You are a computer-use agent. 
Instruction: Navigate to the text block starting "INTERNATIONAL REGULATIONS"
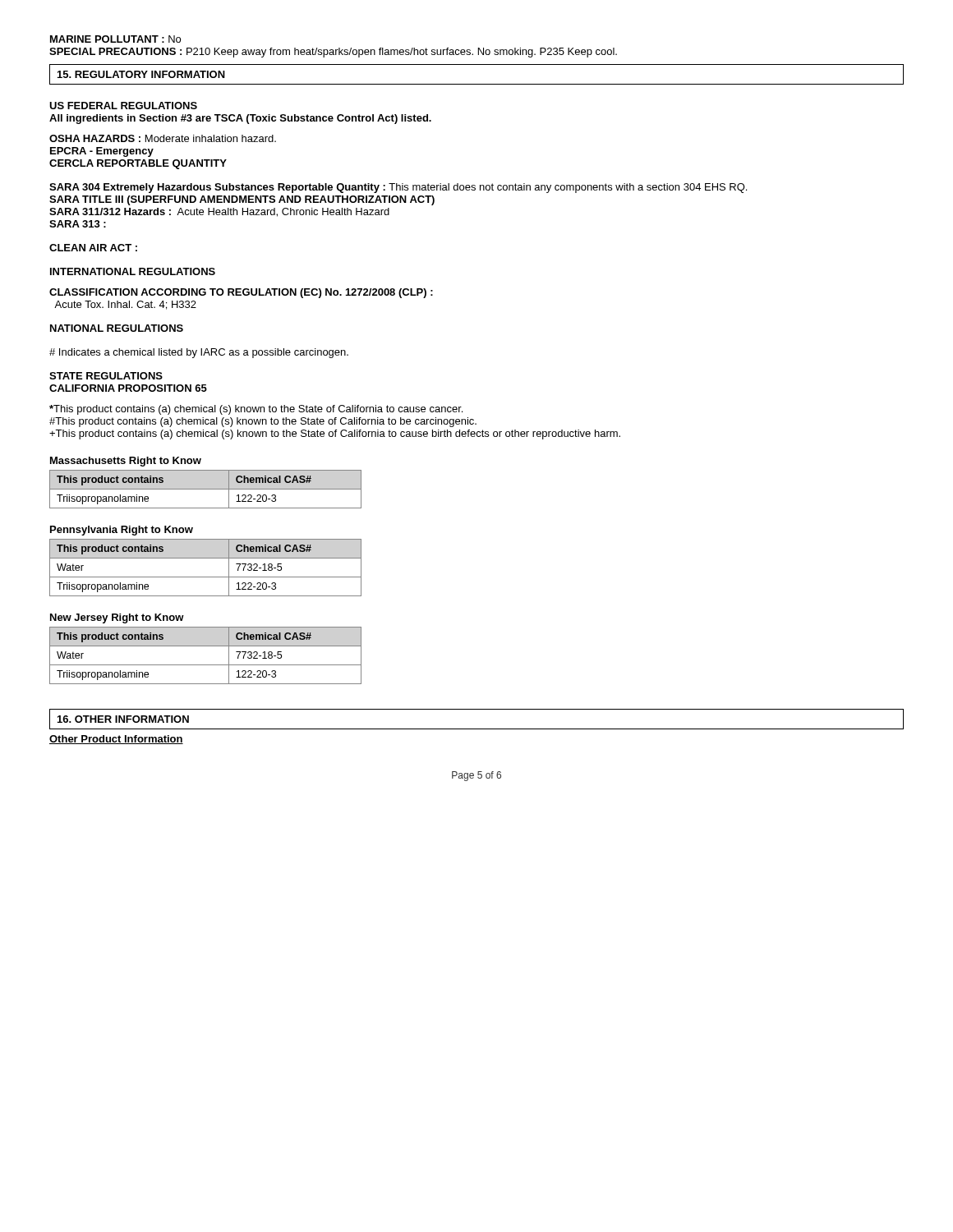coord(132,271)
